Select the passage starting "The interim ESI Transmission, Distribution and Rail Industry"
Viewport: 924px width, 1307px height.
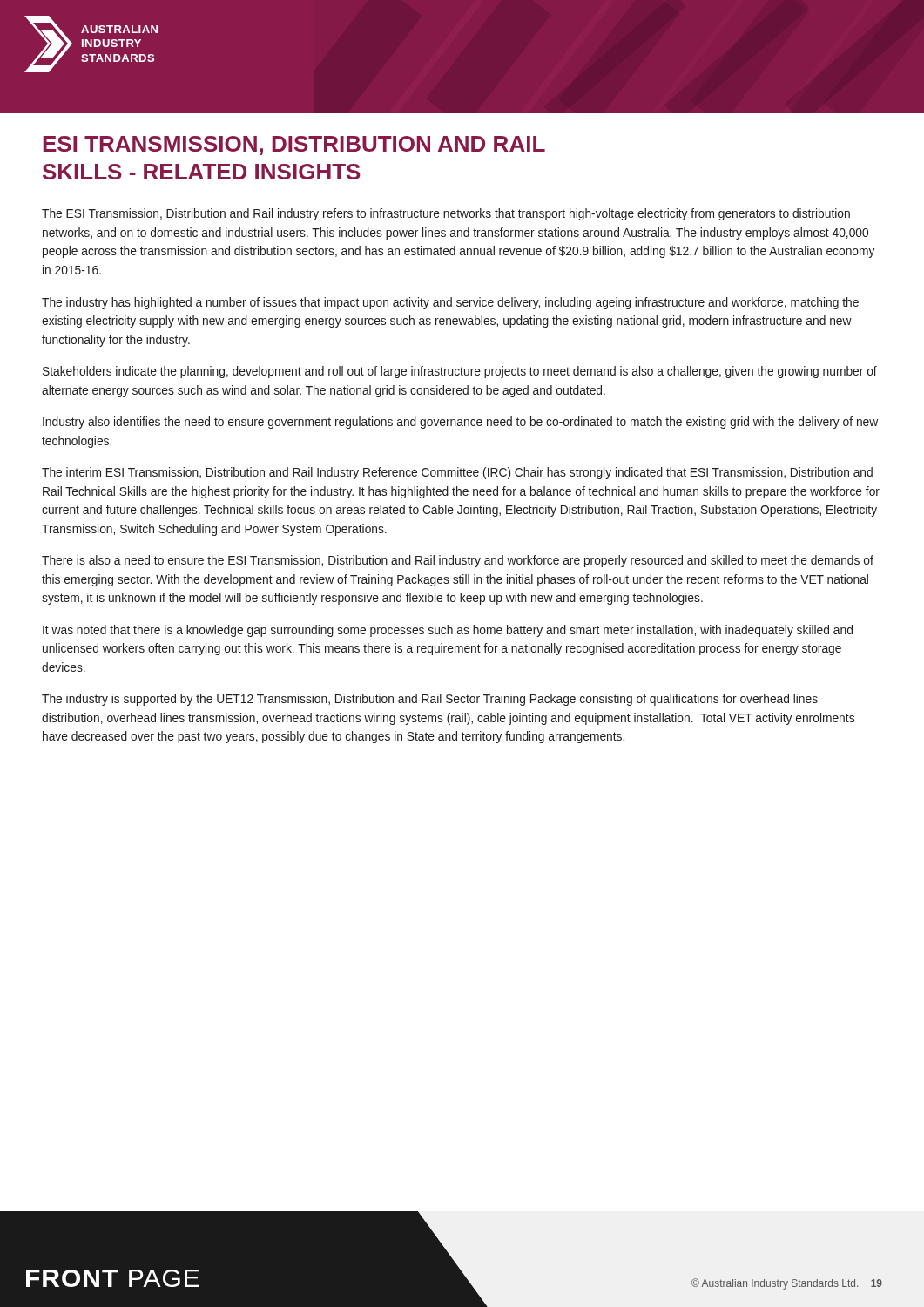click(461, 501)
